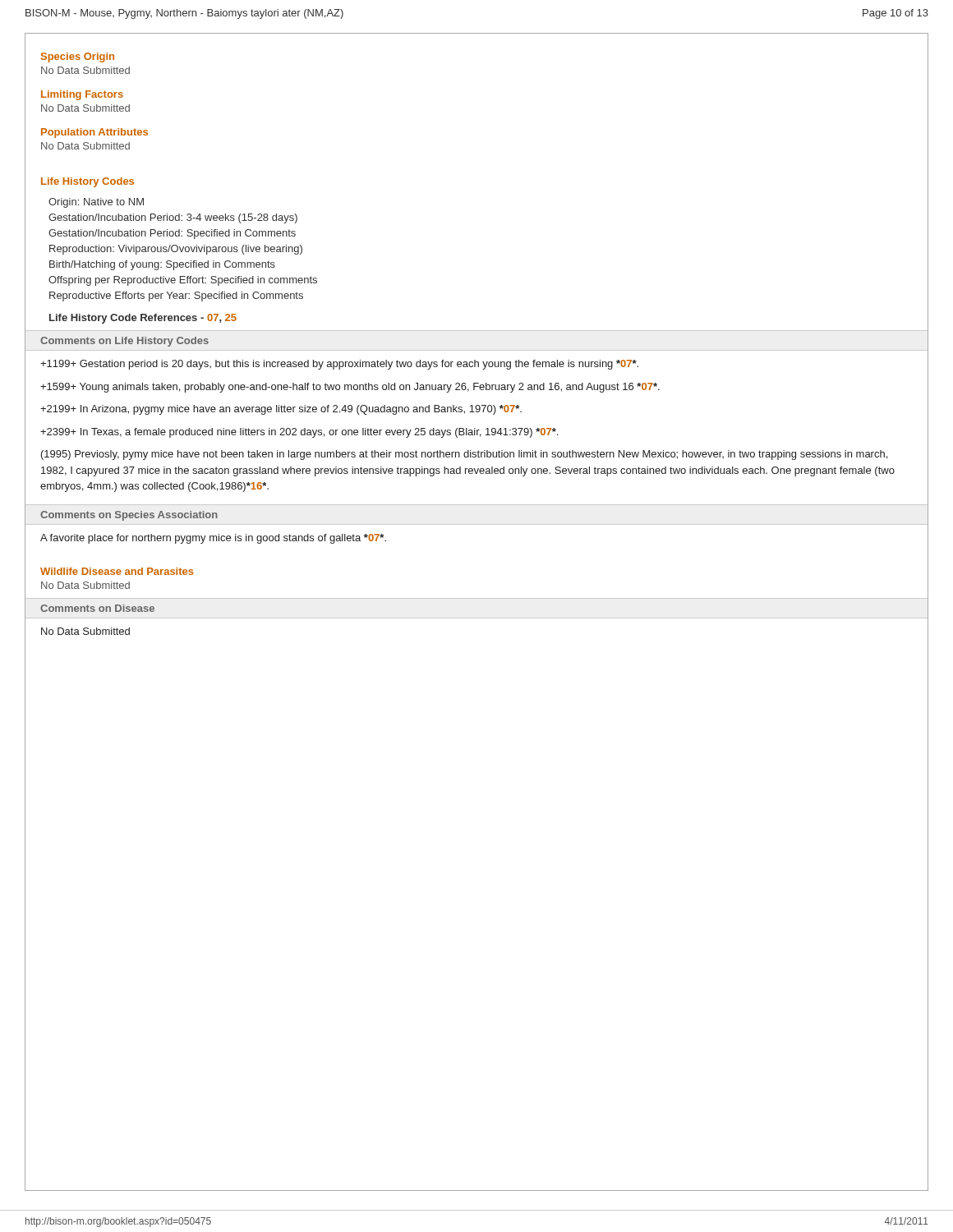
Task: Select the section header that says "Comments on Life"
Action: (x=125, y=340)
